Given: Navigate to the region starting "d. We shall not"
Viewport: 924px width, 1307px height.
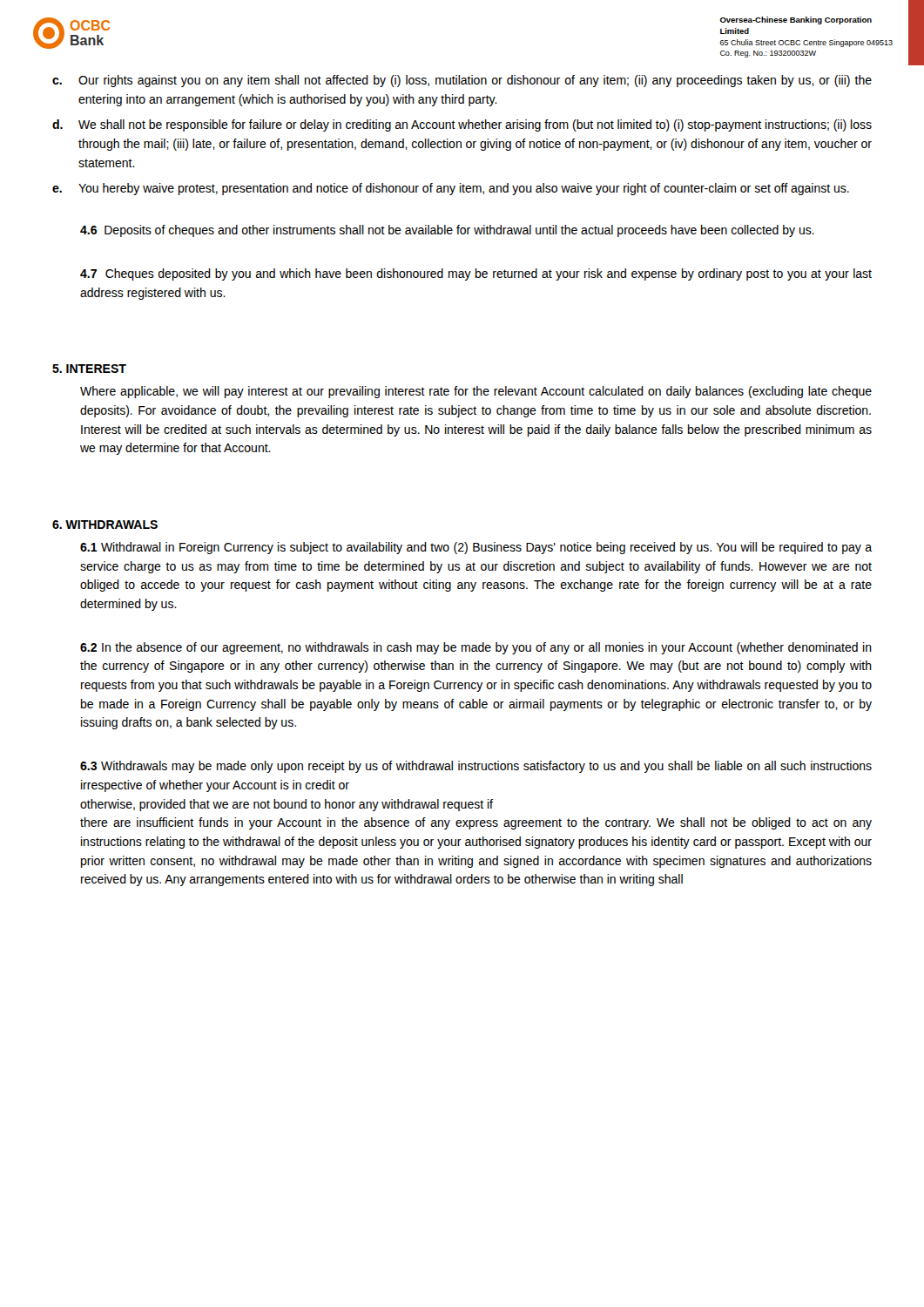Looking at the screenshot, I should pyautogui.click(x=462, y=145).
